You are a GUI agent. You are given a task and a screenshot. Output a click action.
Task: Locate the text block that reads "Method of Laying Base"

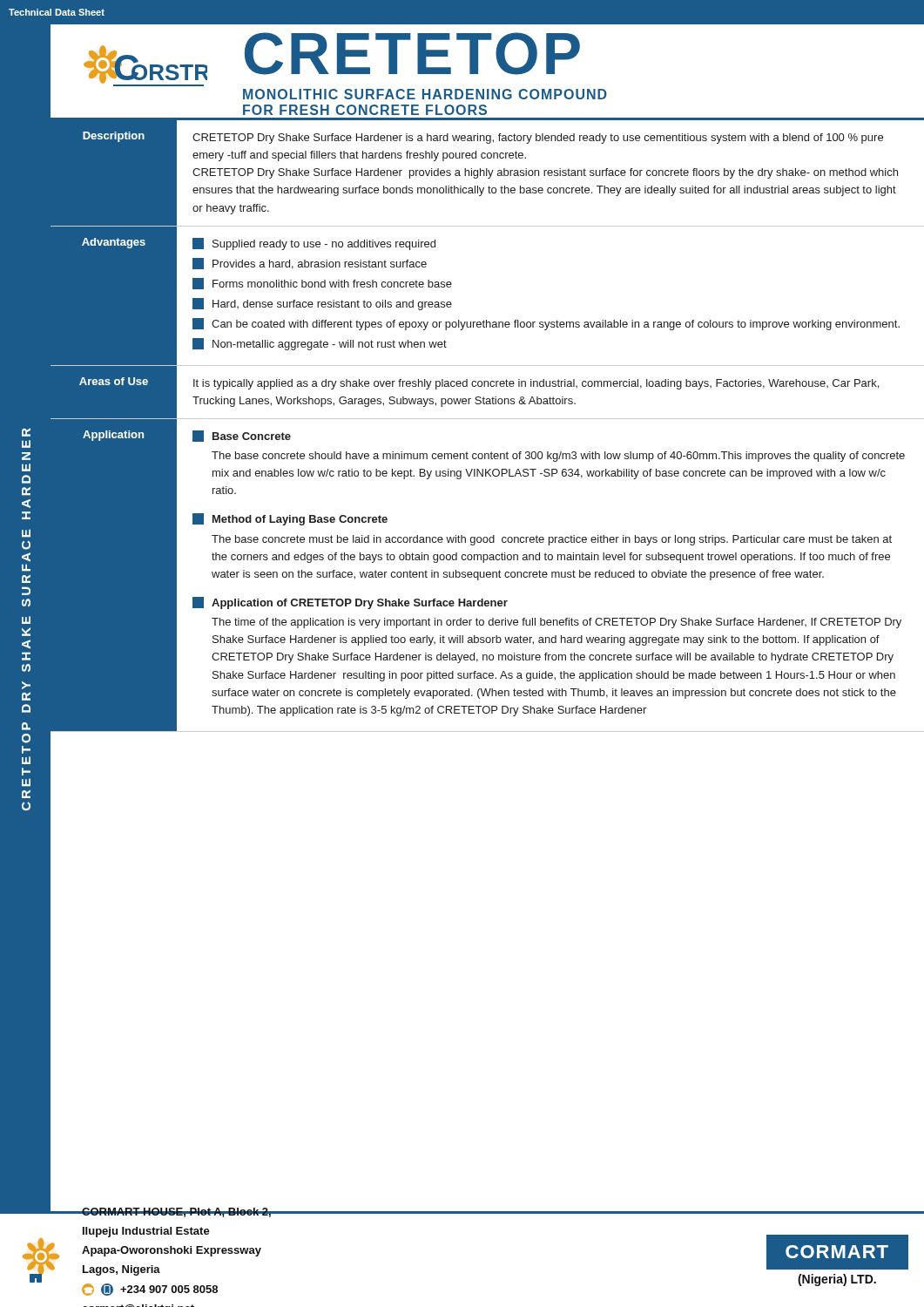(x=550, y=547)
